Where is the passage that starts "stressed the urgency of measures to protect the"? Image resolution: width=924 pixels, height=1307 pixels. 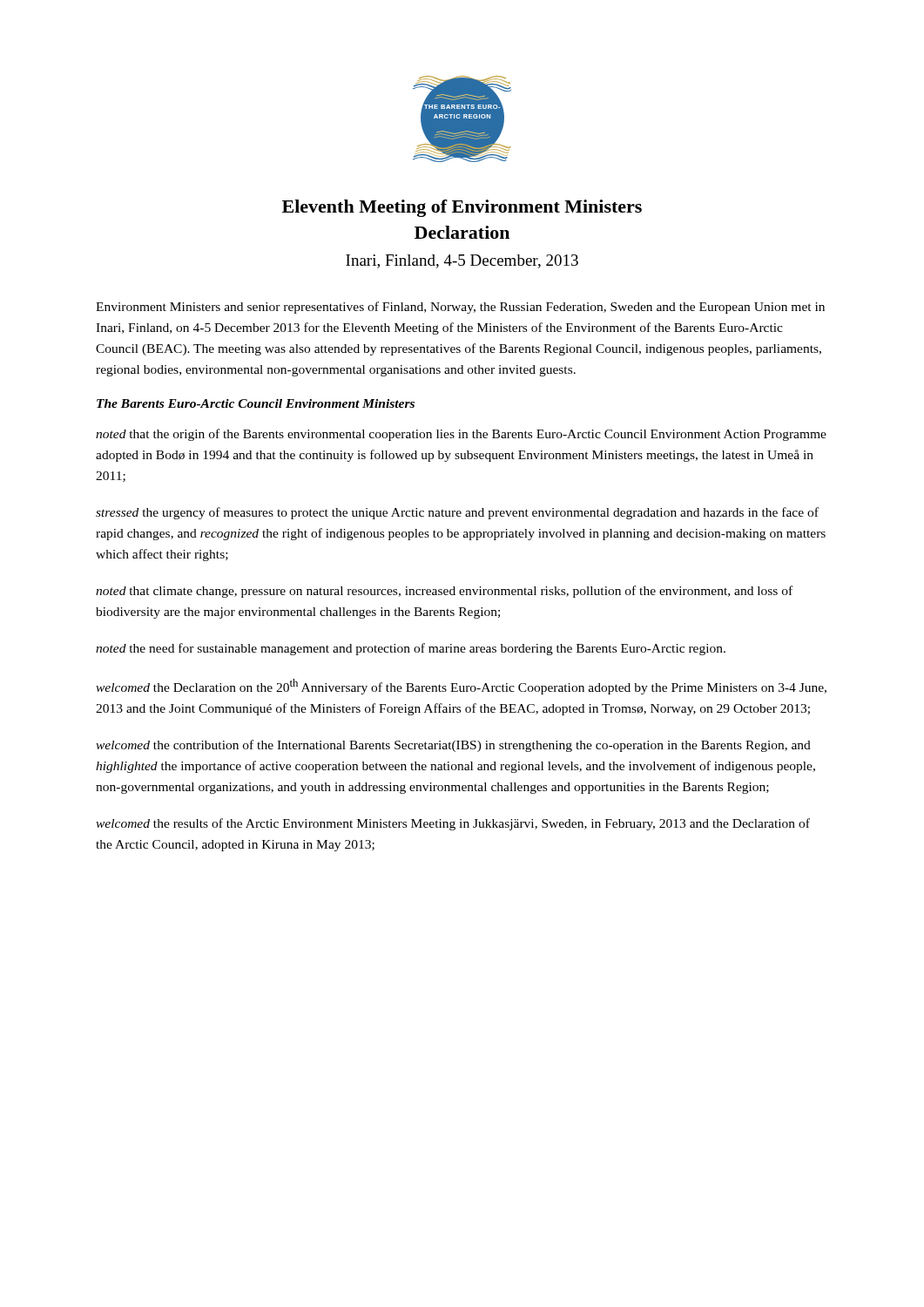(x=461, y=533)
